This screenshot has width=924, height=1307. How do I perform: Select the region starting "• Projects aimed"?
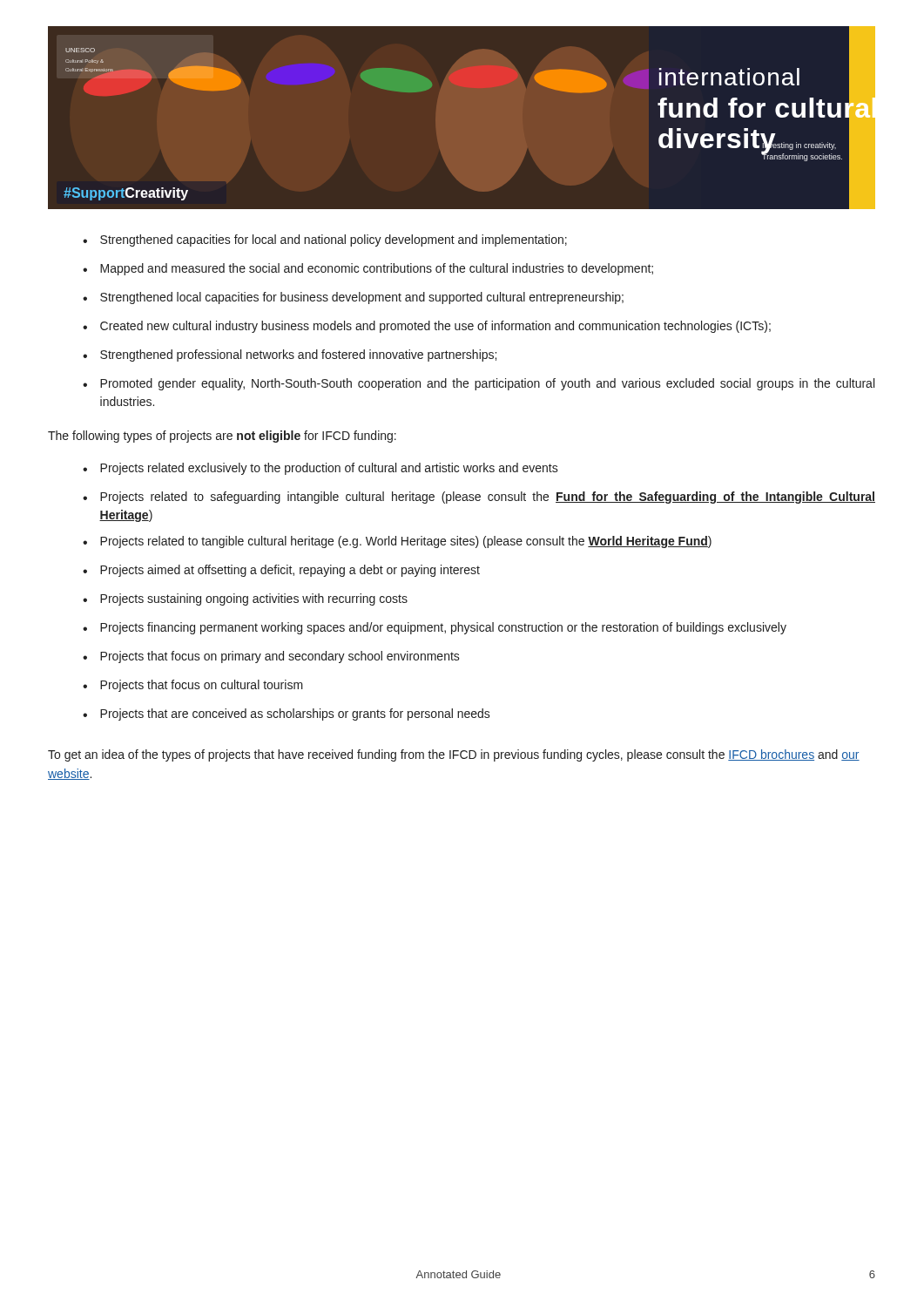[281, 572]
